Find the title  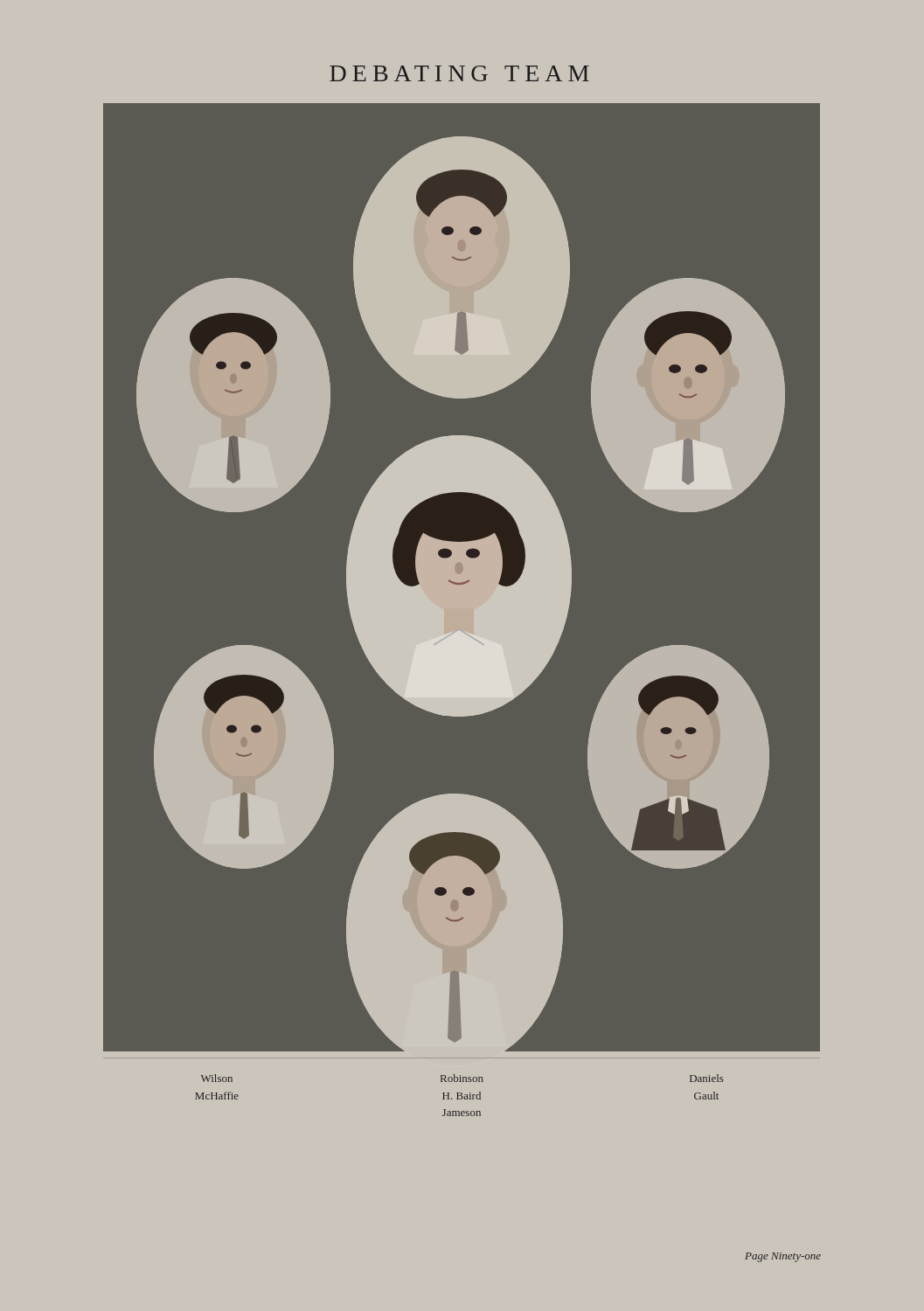462,73
